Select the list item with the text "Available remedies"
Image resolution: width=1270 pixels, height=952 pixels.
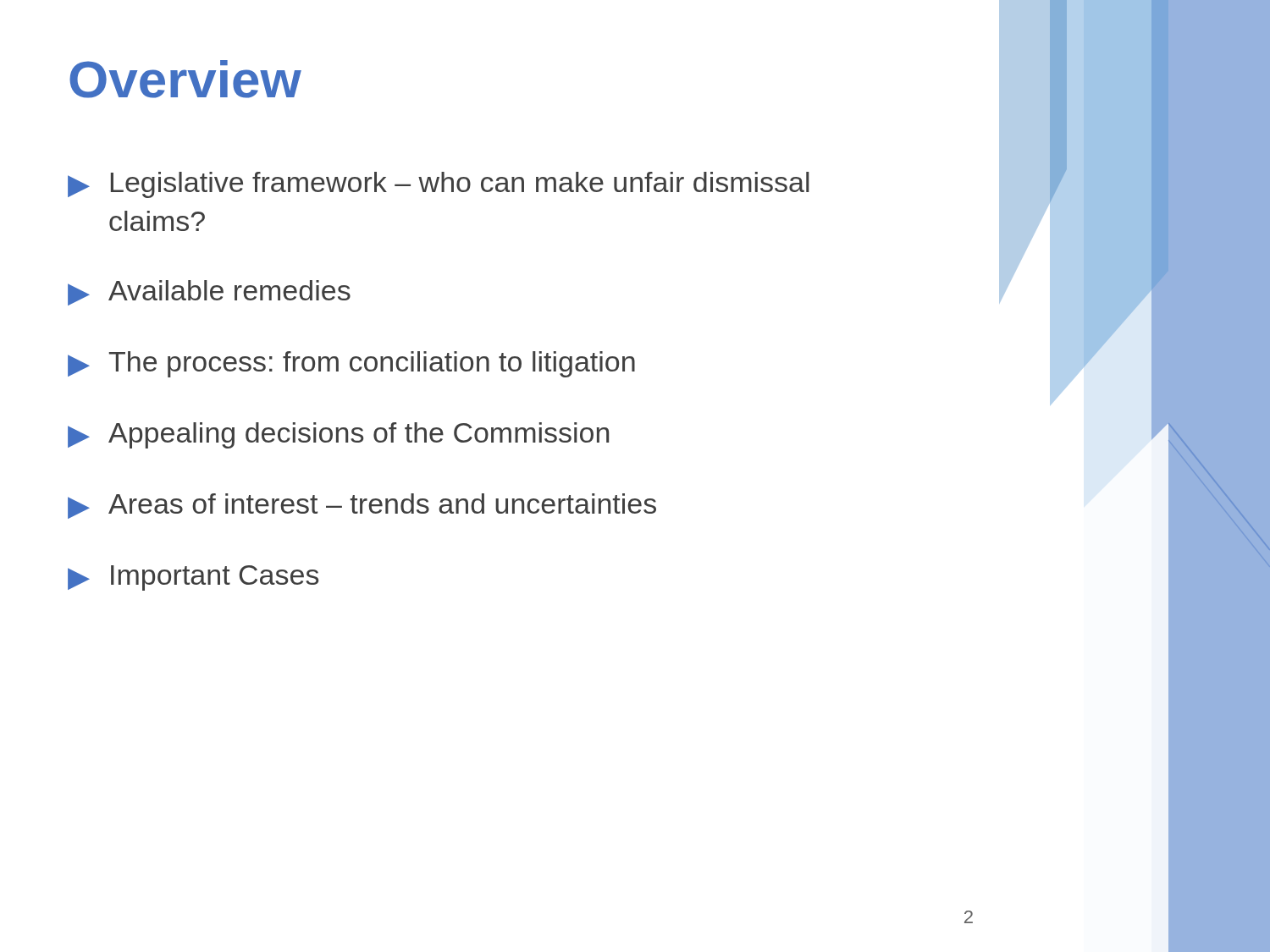click(209, 293)
